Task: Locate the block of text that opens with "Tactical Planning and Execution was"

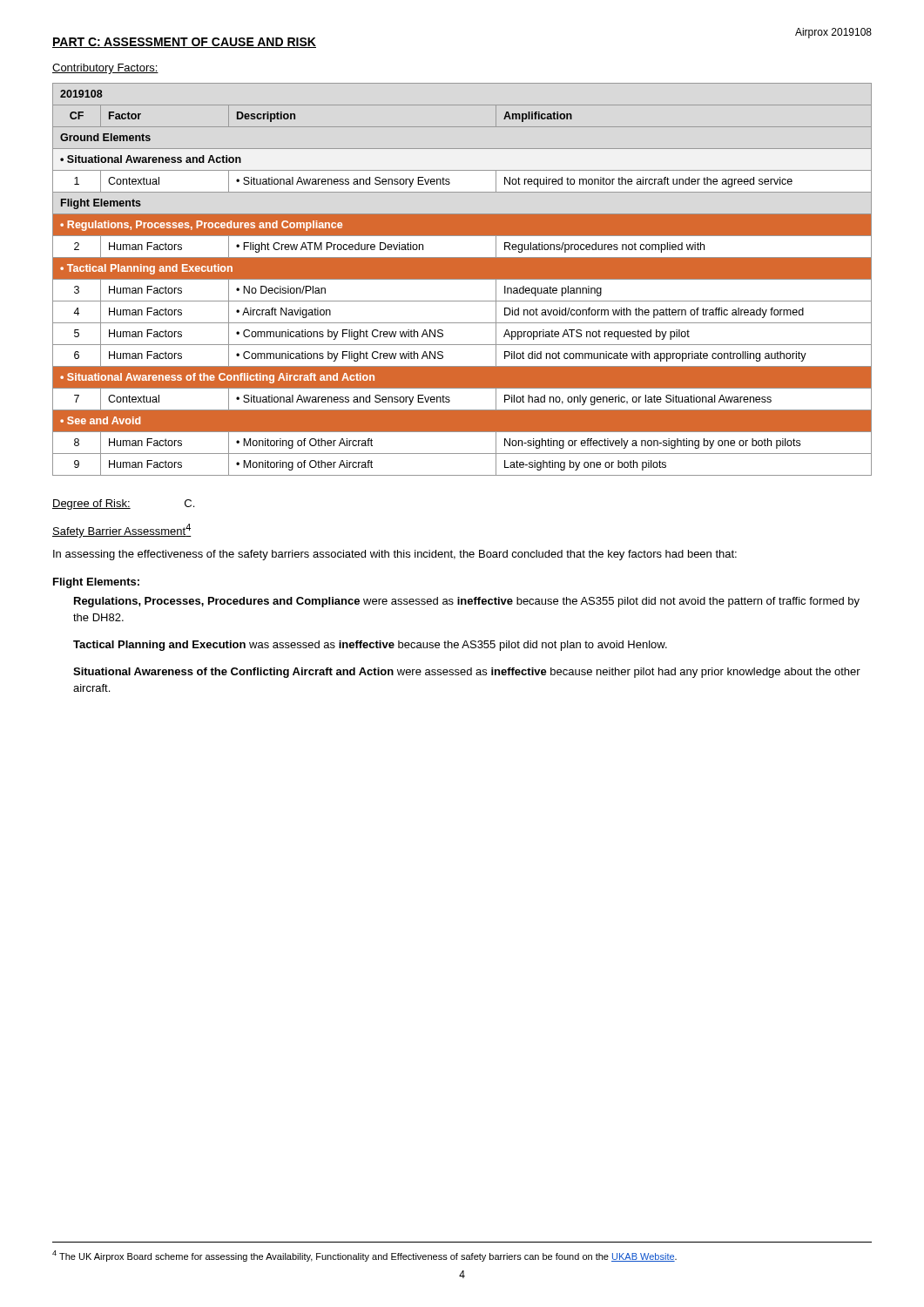Action: pos(370,644)
